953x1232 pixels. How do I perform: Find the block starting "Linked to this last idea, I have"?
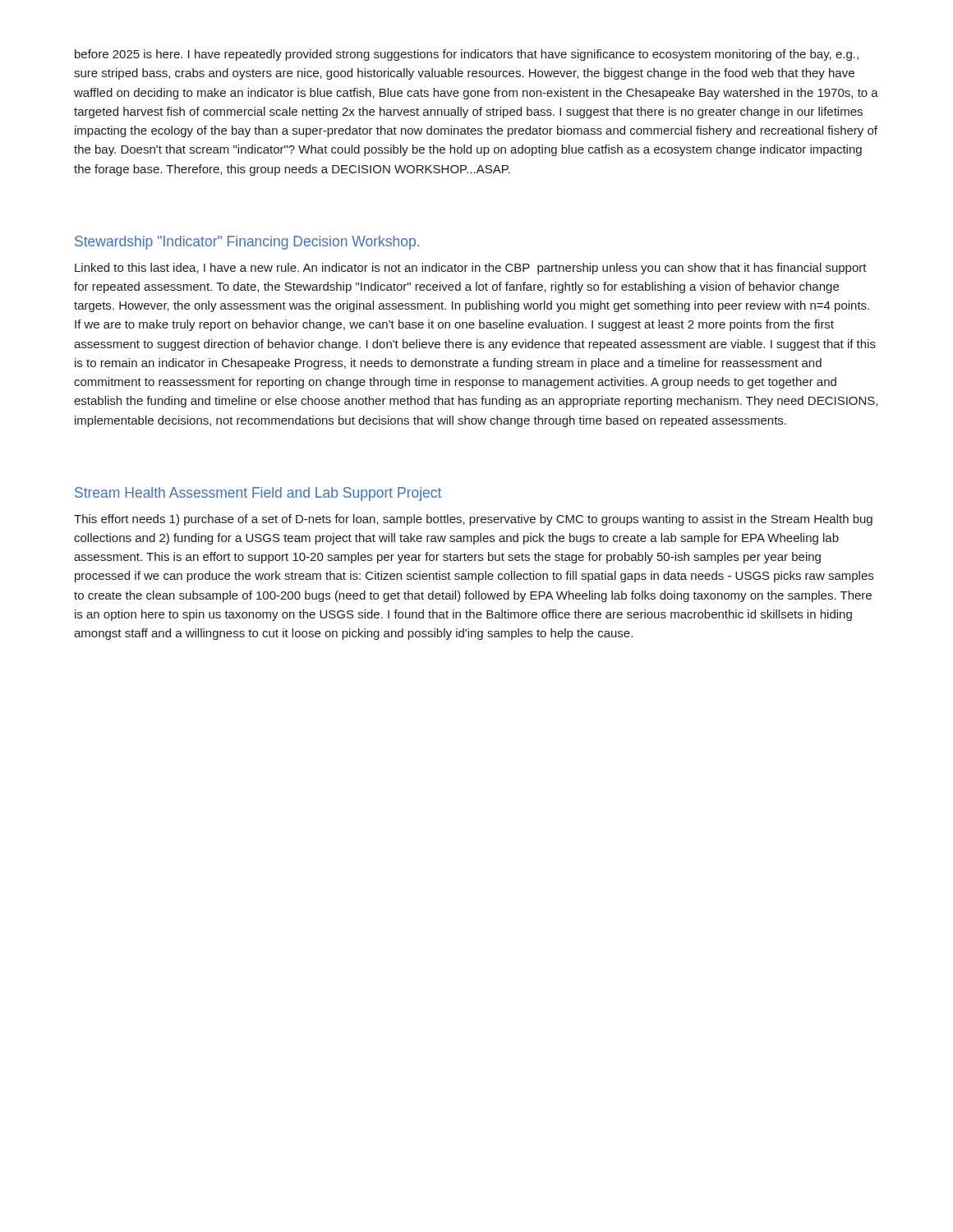tap(476, 343)
